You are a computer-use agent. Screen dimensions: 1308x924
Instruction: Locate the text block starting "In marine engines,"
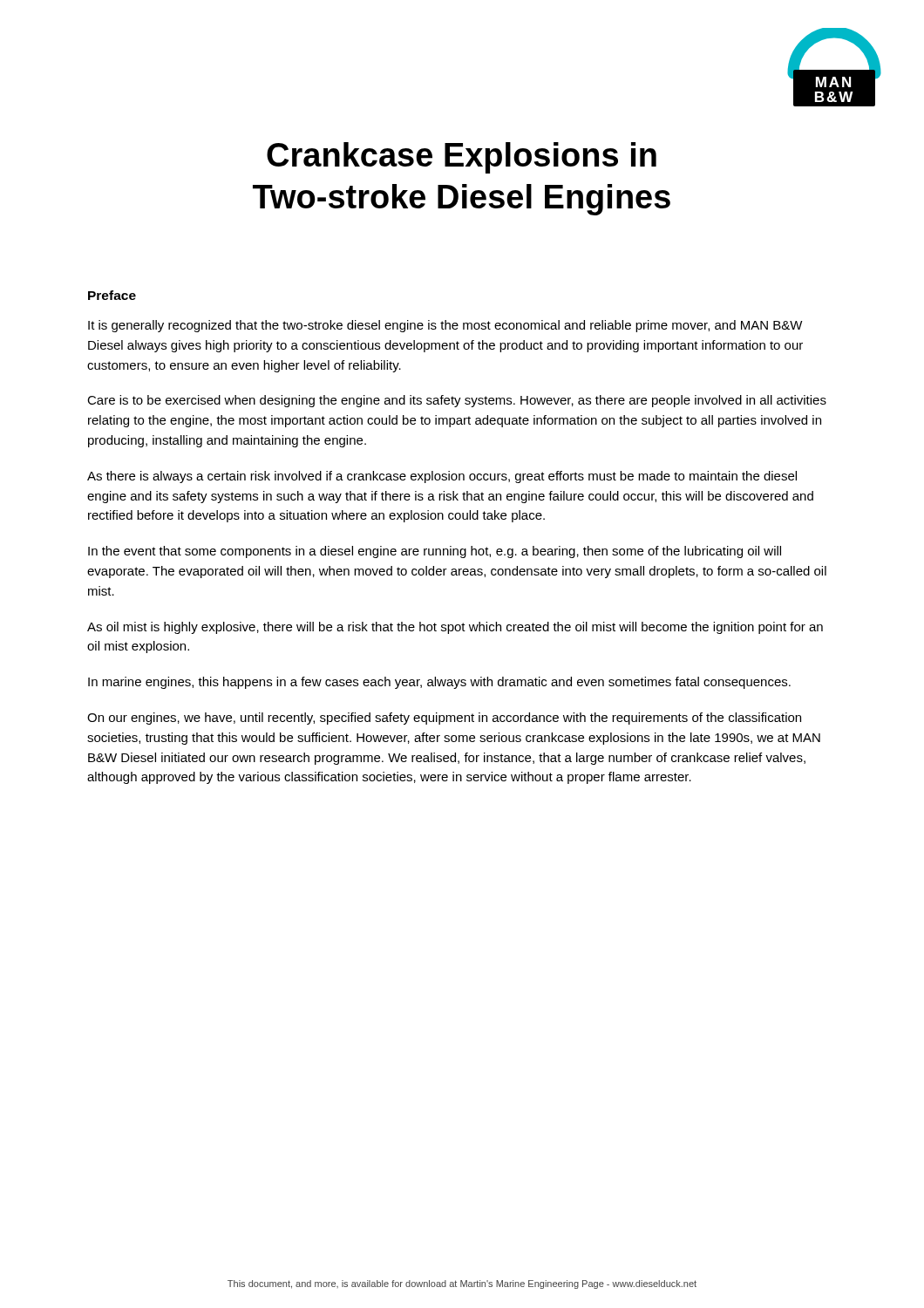tap(439, 682)
